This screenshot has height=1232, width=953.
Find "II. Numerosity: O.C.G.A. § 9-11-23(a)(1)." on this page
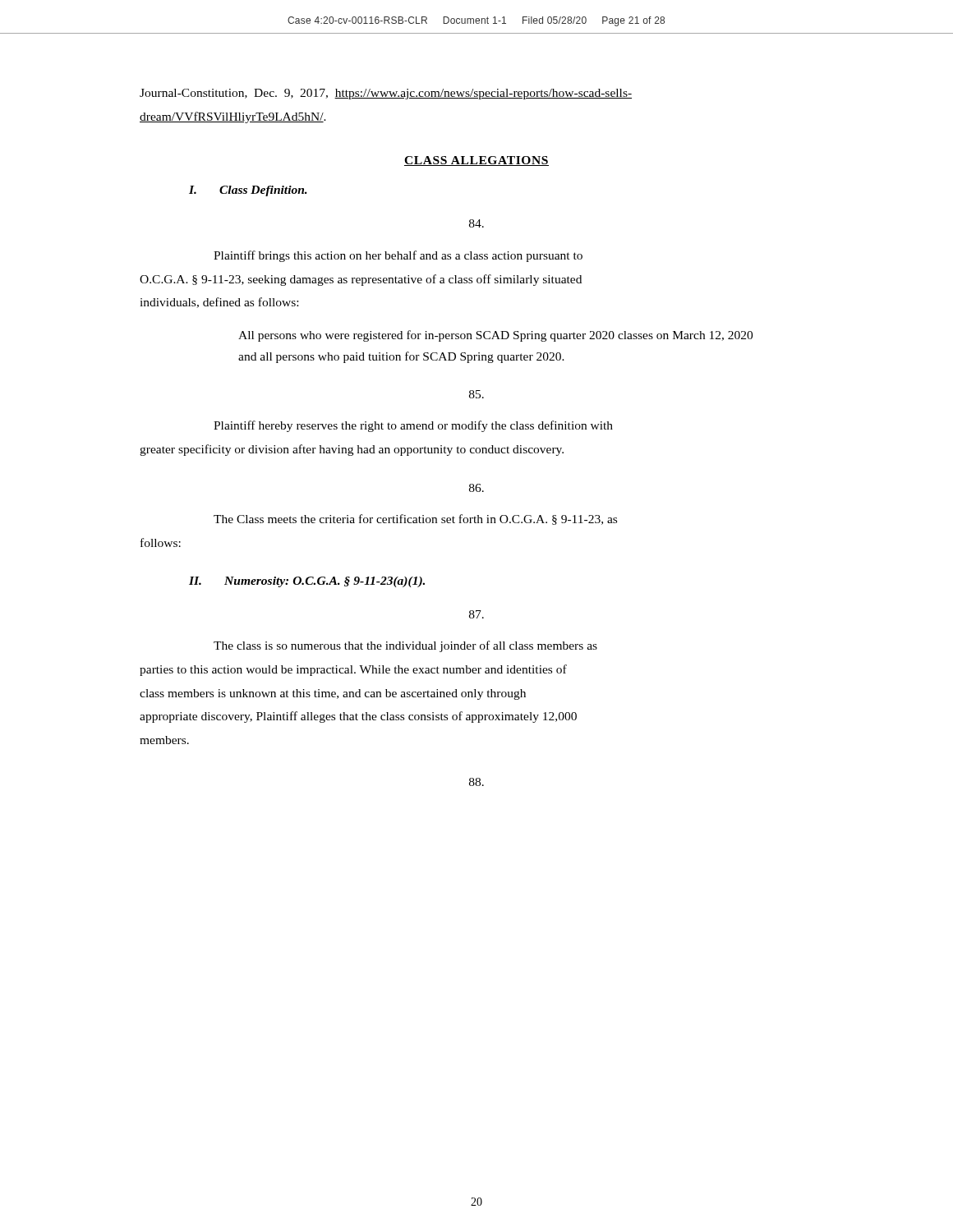[x=307, y=580]
